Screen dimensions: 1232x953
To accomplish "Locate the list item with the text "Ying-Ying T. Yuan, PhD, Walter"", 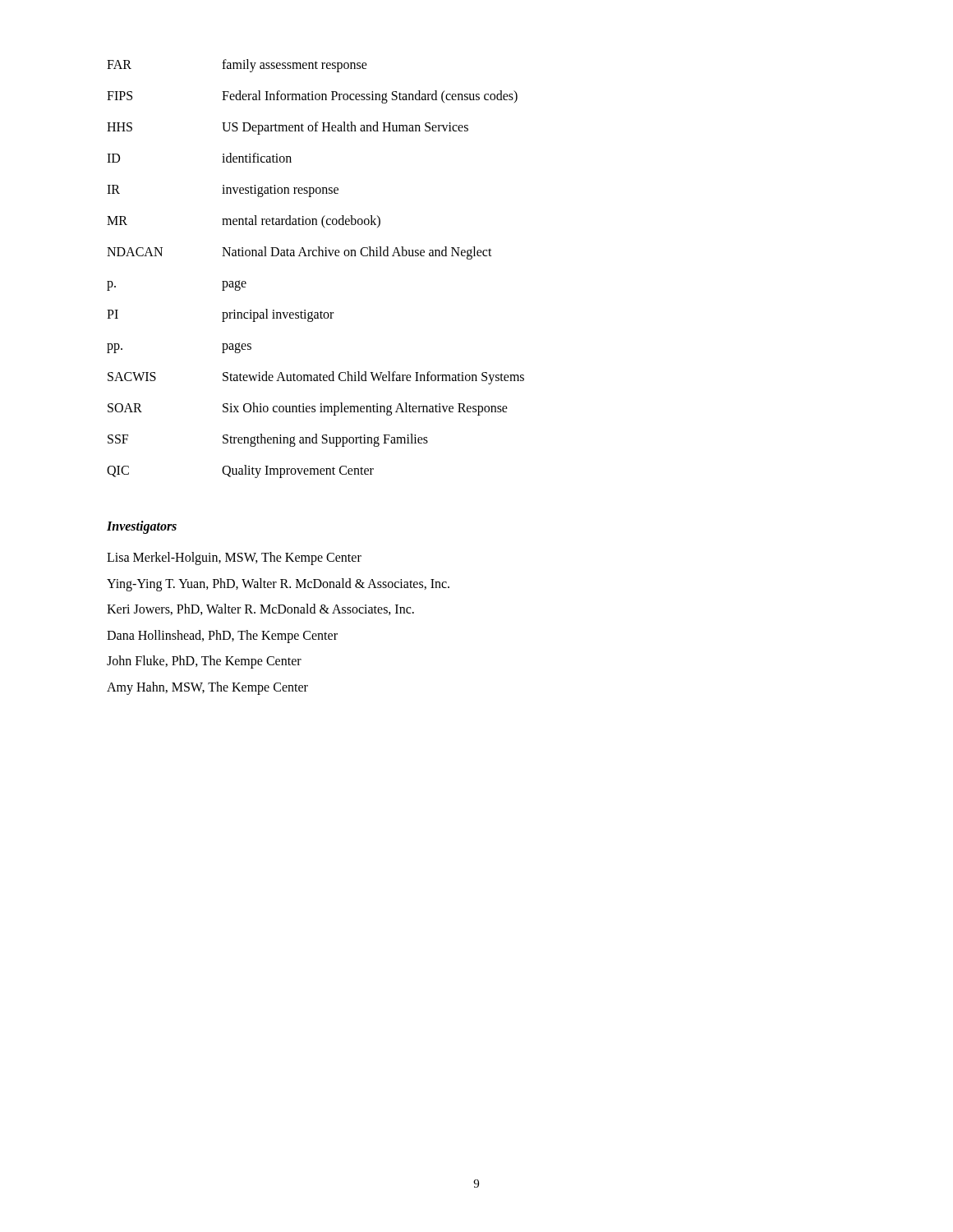I will (279, 583).
